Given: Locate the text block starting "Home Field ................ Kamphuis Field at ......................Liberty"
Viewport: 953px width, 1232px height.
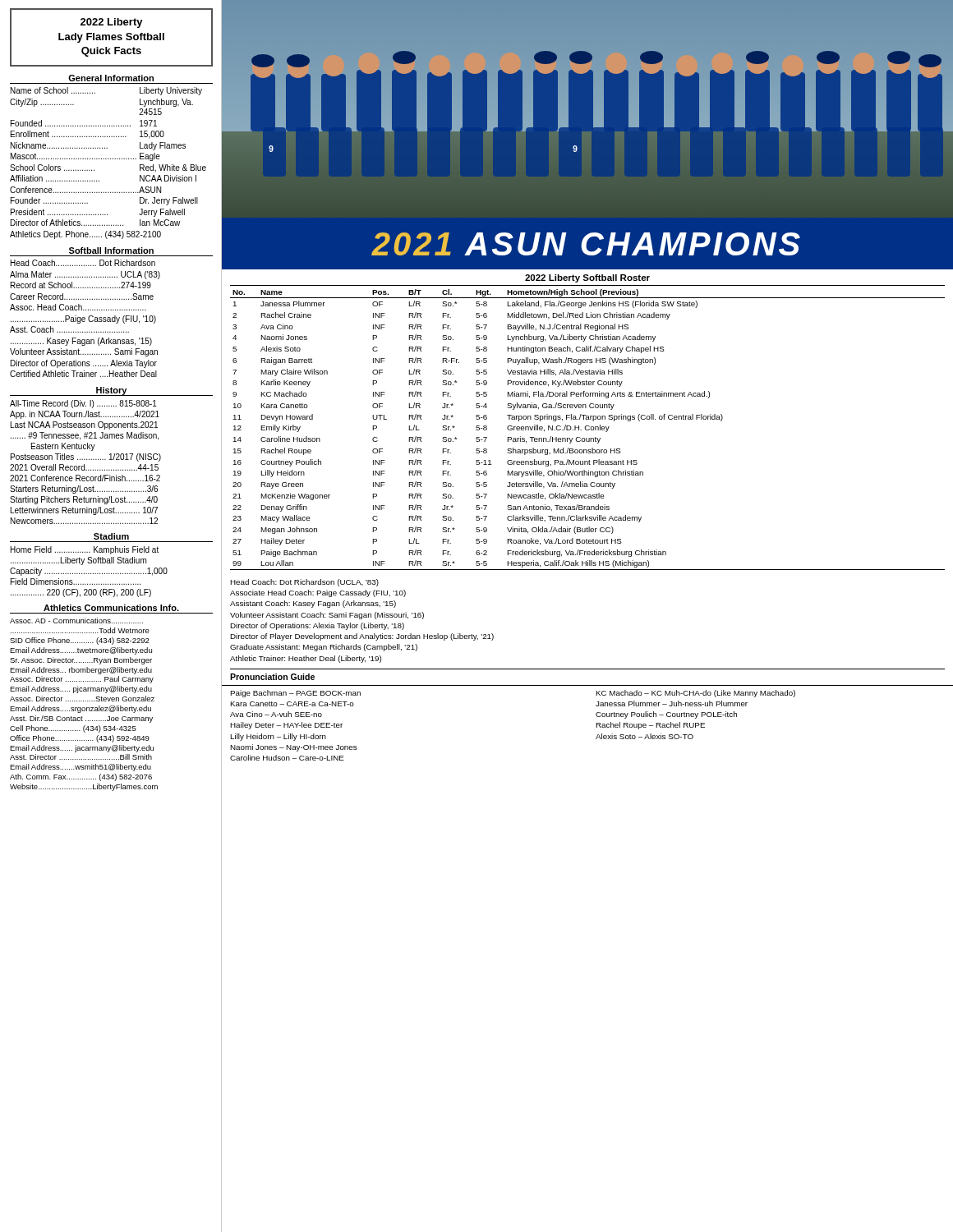Looking at the screenshot, I should [x=111, y=571].
